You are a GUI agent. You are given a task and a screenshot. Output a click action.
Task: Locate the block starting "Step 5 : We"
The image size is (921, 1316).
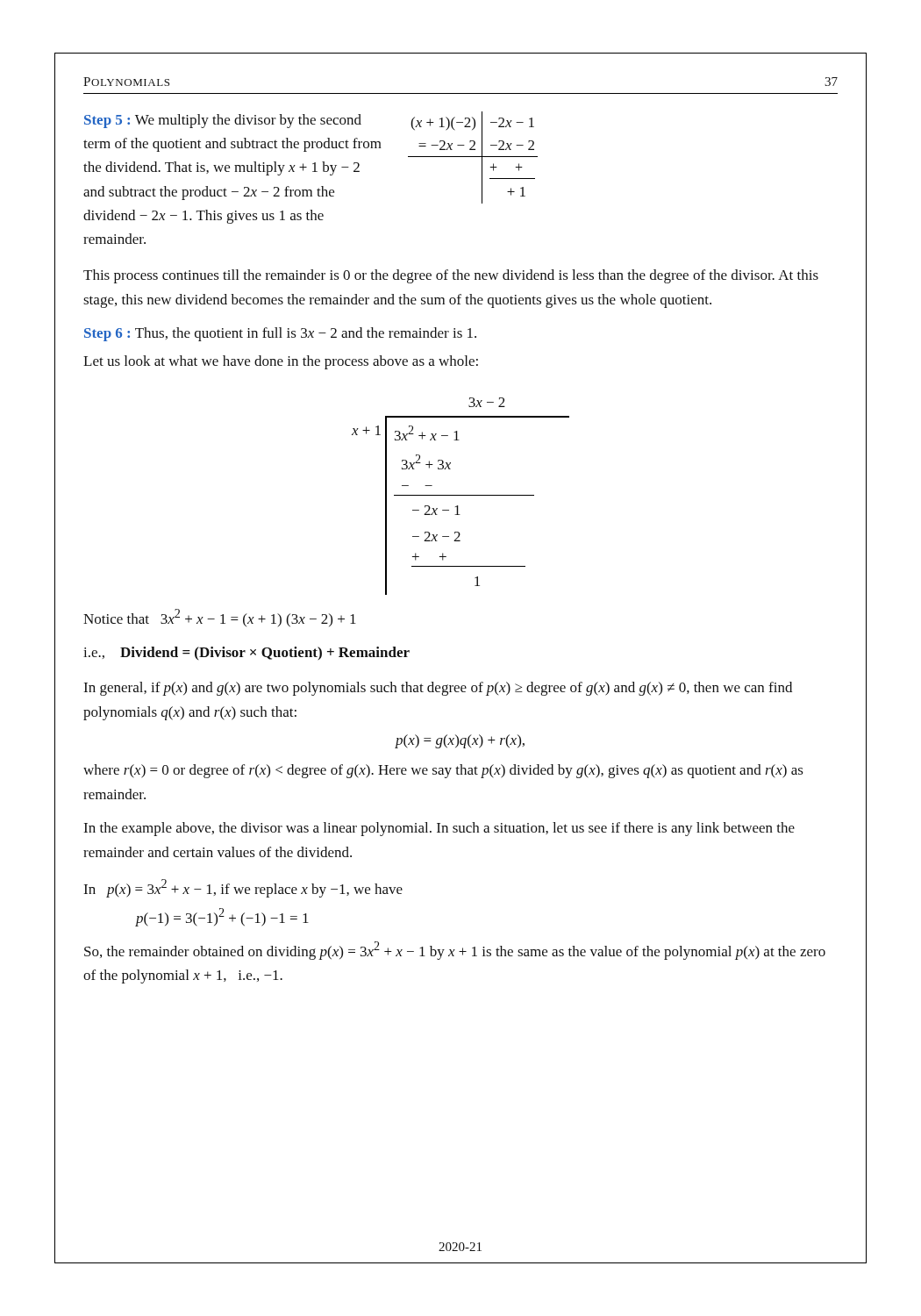tap(232, 179)
